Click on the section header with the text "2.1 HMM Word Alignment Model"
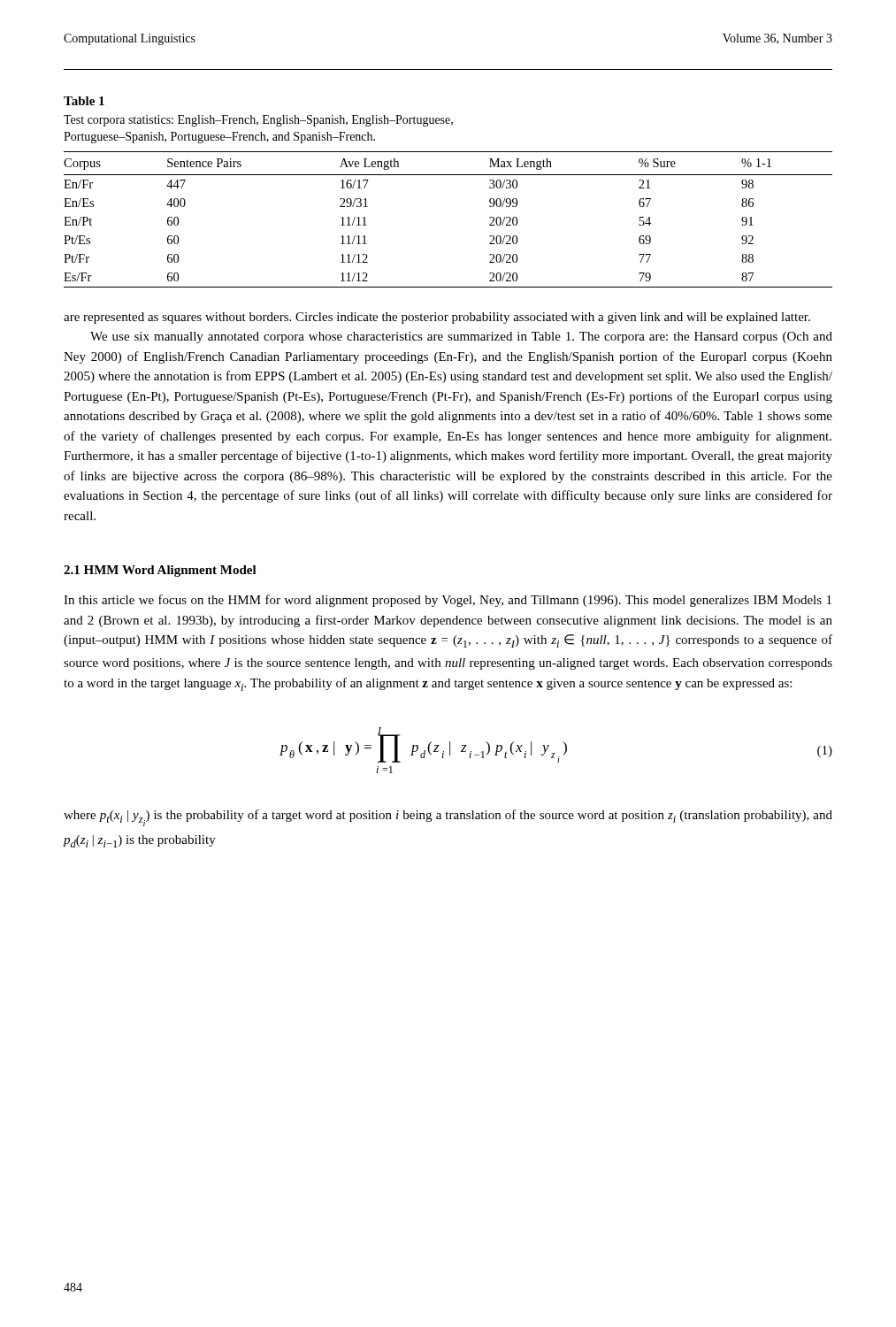 (160, 570)
